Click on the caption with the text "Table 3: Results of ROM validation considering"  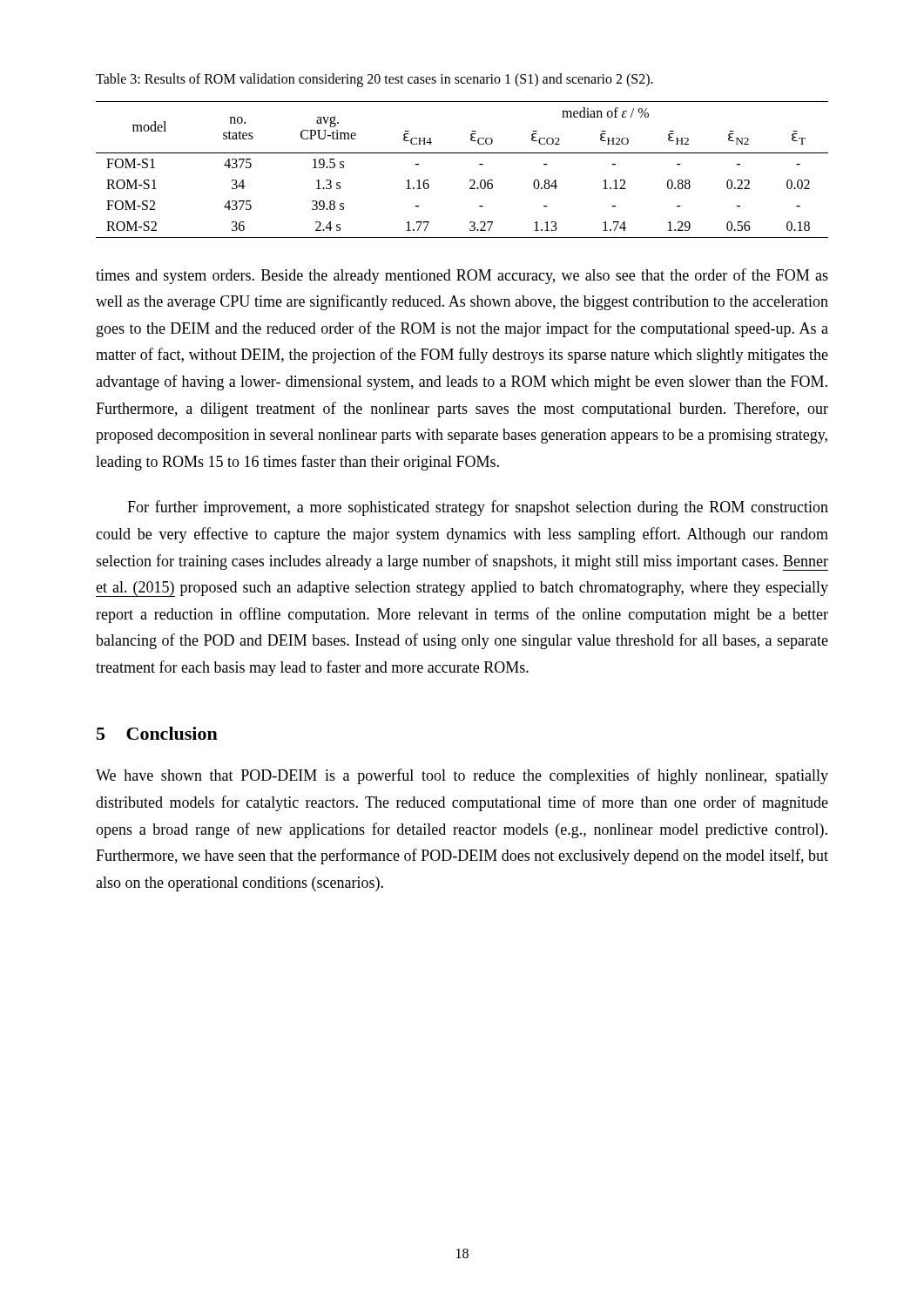375,79
